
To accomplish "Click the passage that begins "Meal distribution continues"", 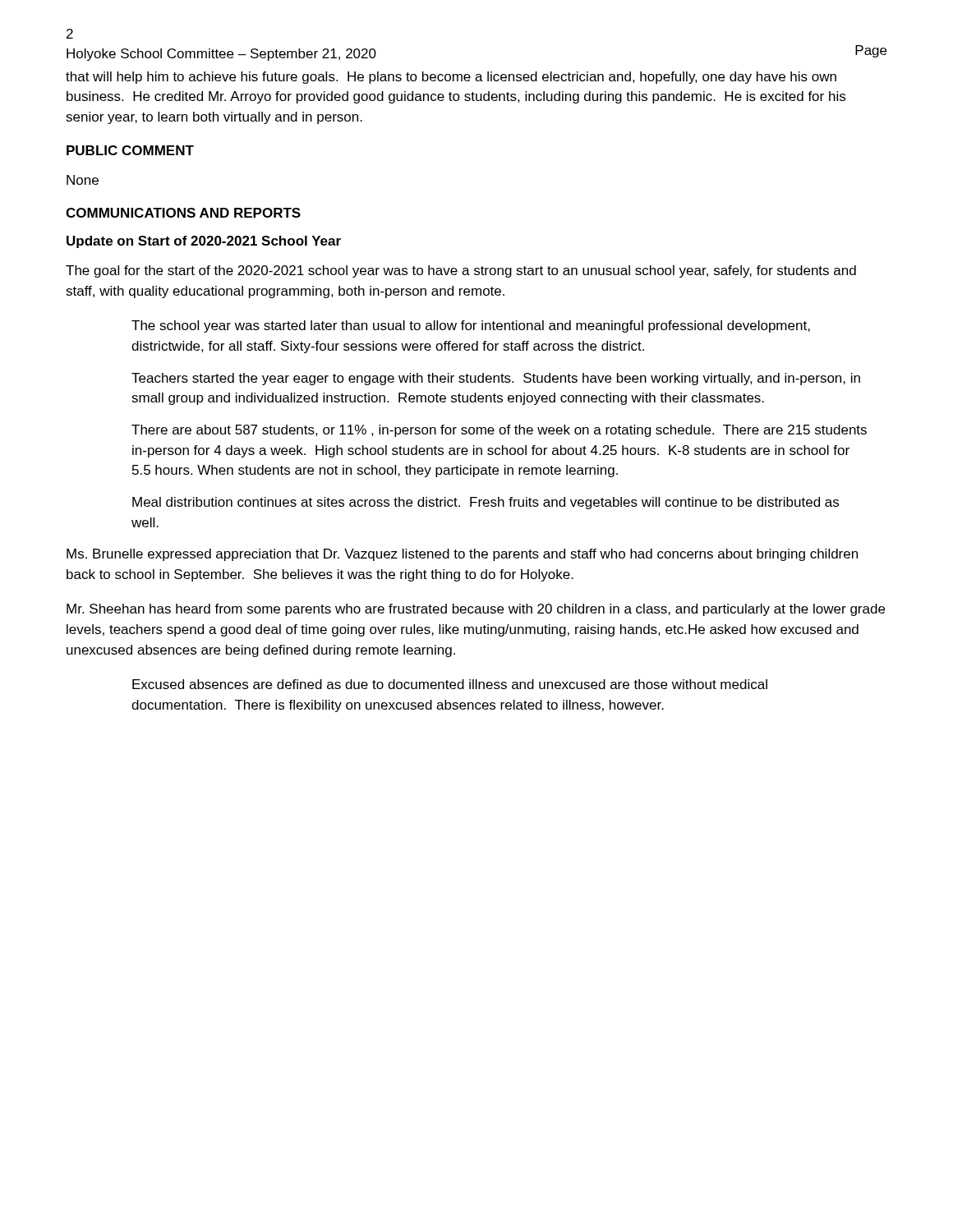I will click(x=485, y=512).
